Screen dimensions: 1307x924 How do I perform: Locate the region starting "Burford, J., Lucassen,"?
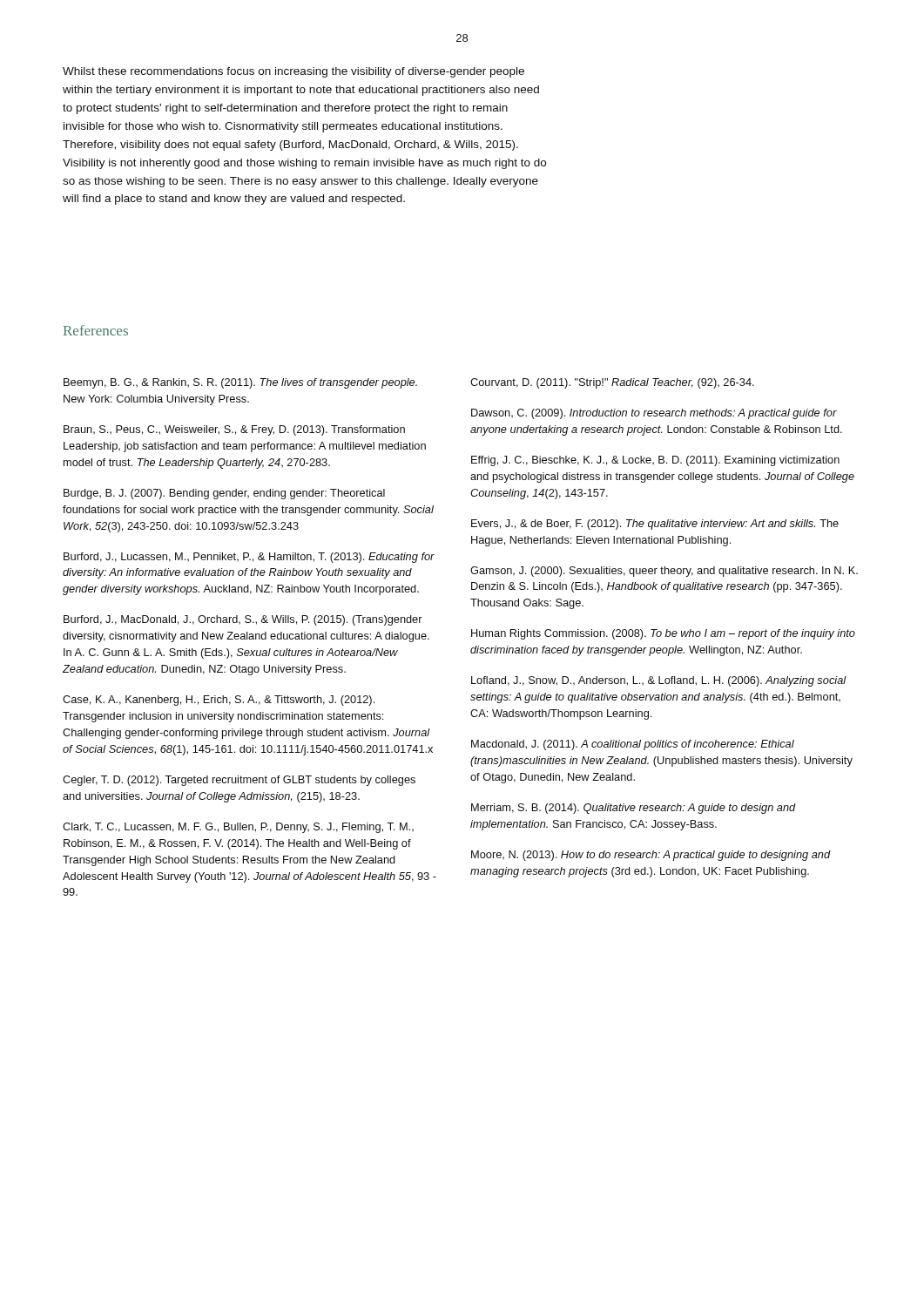tap(248, 572)
